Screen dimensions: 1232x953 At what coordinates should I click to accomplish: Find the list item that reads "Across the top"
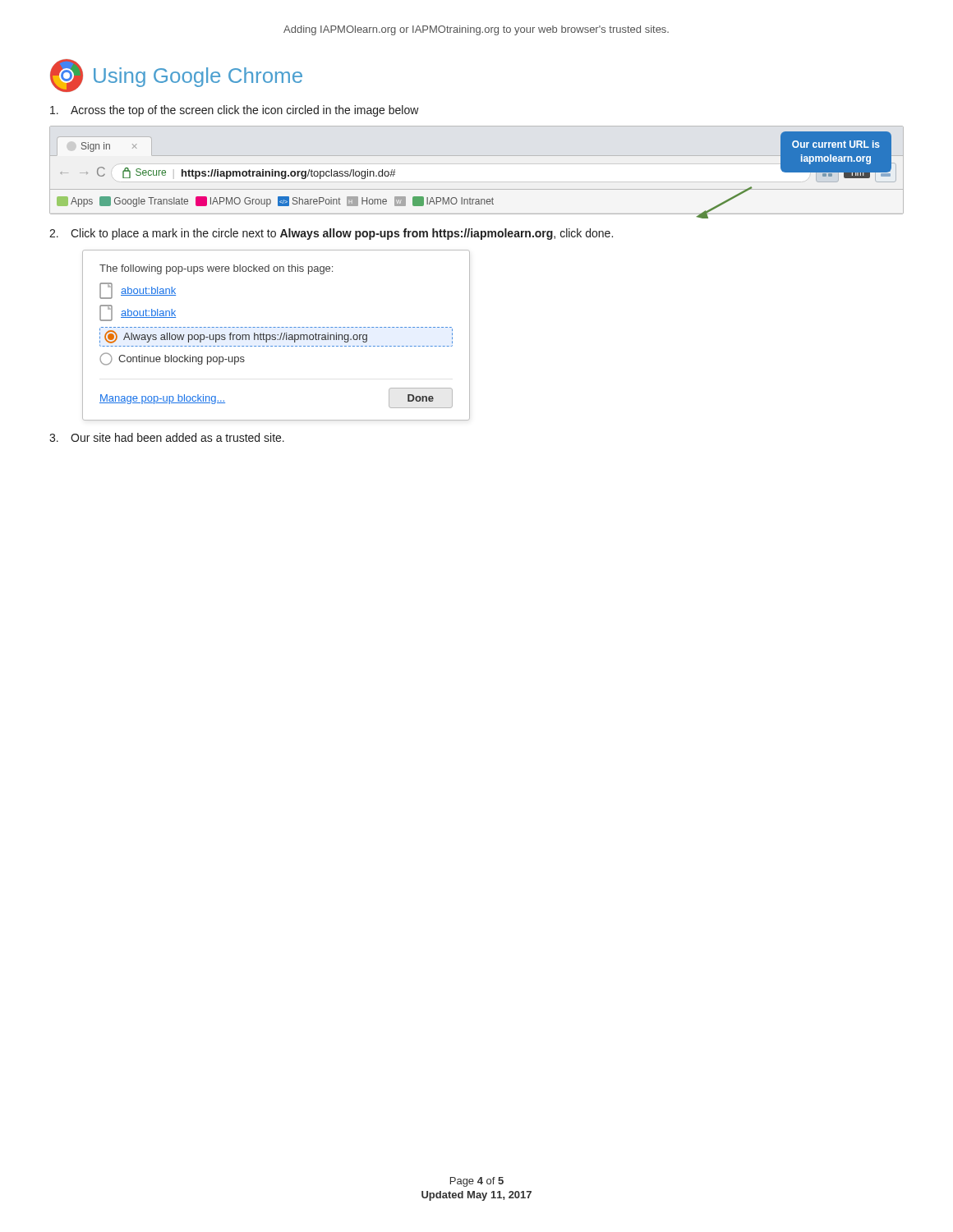pyautogui.click(x=234, y=110)
